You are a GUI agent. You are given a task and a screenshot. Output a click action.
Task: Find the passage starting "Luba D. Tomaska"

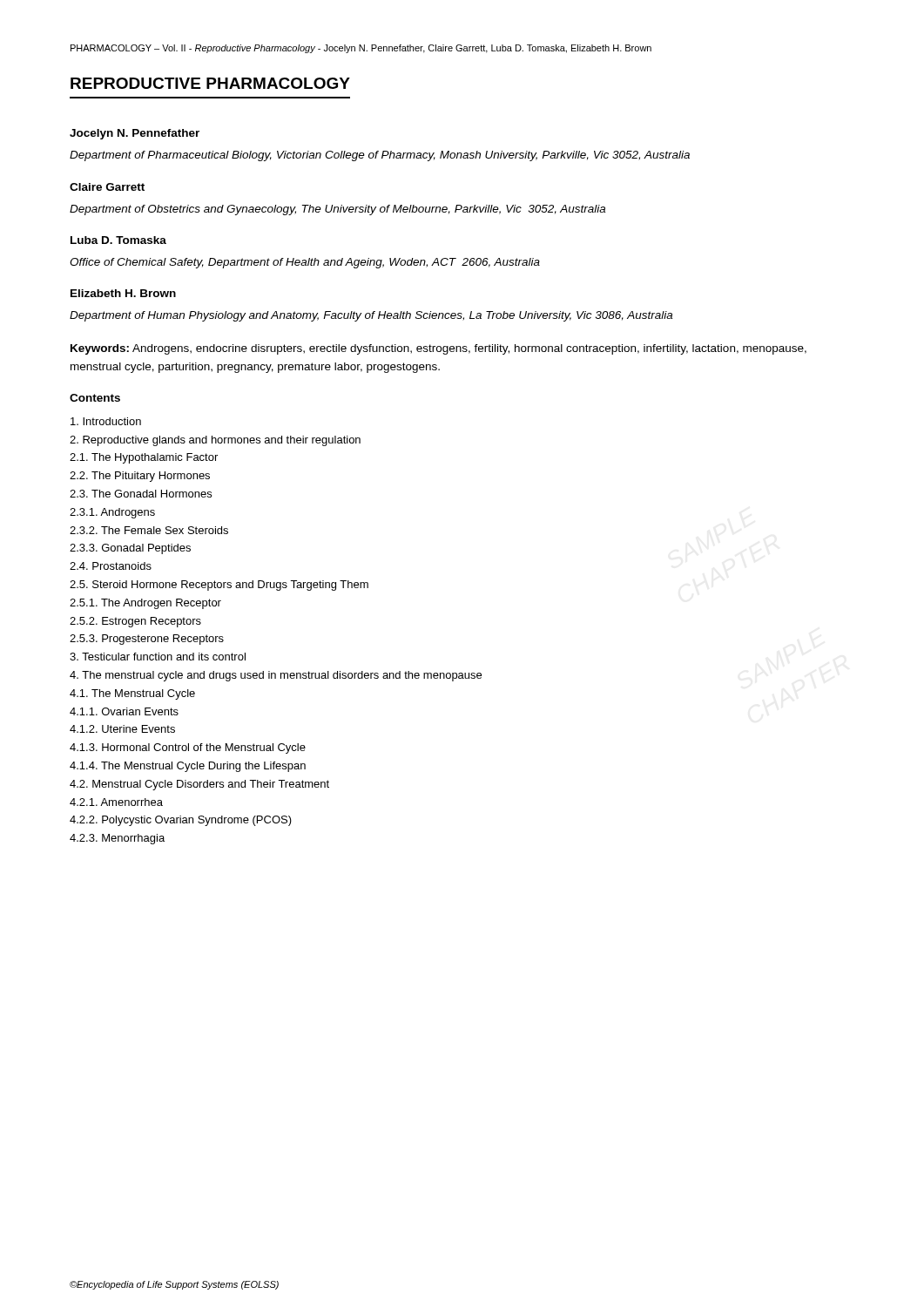[x=118, y=240]
